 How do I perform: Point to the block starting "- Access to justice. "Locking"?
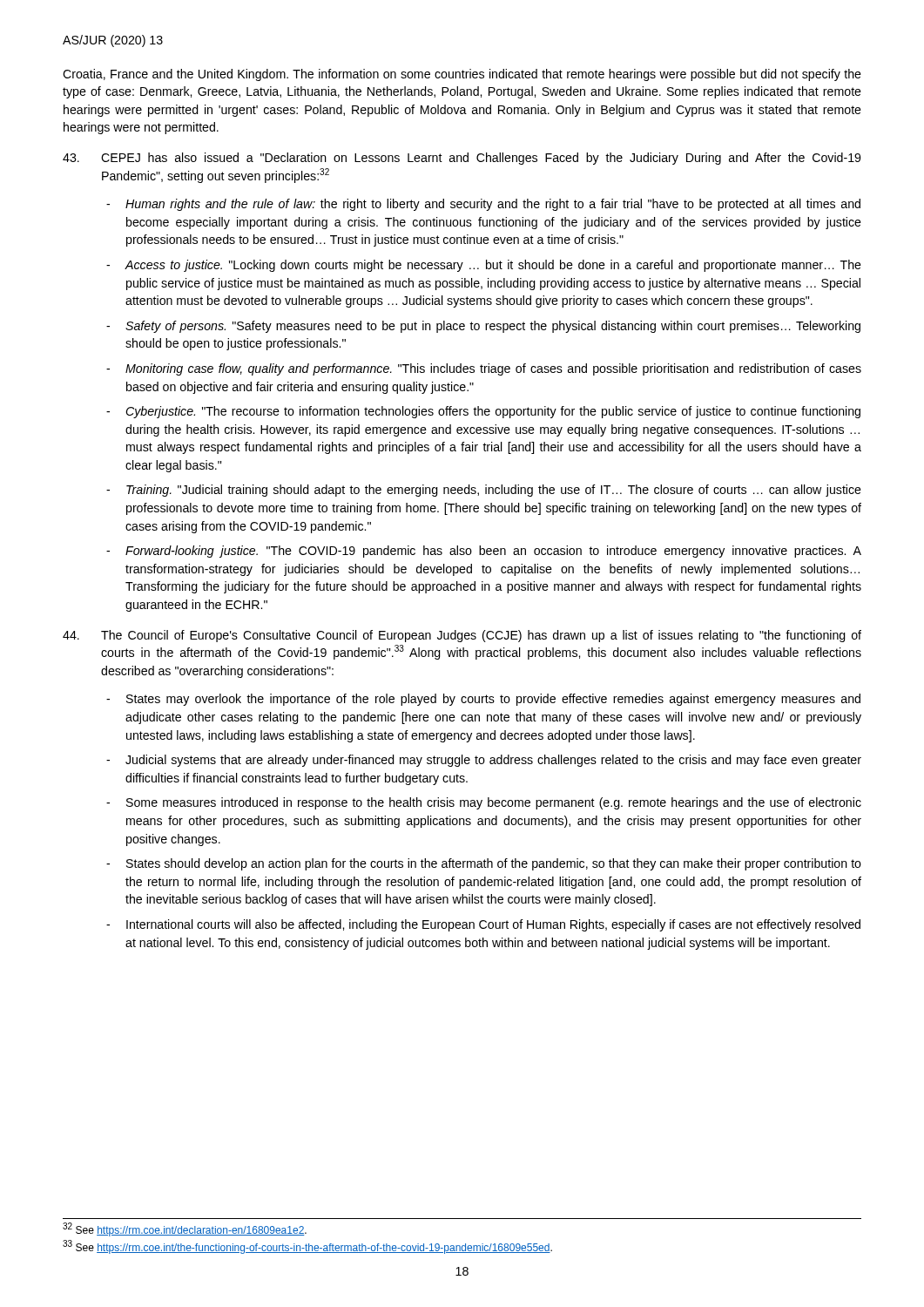click(x=484, y=283)
